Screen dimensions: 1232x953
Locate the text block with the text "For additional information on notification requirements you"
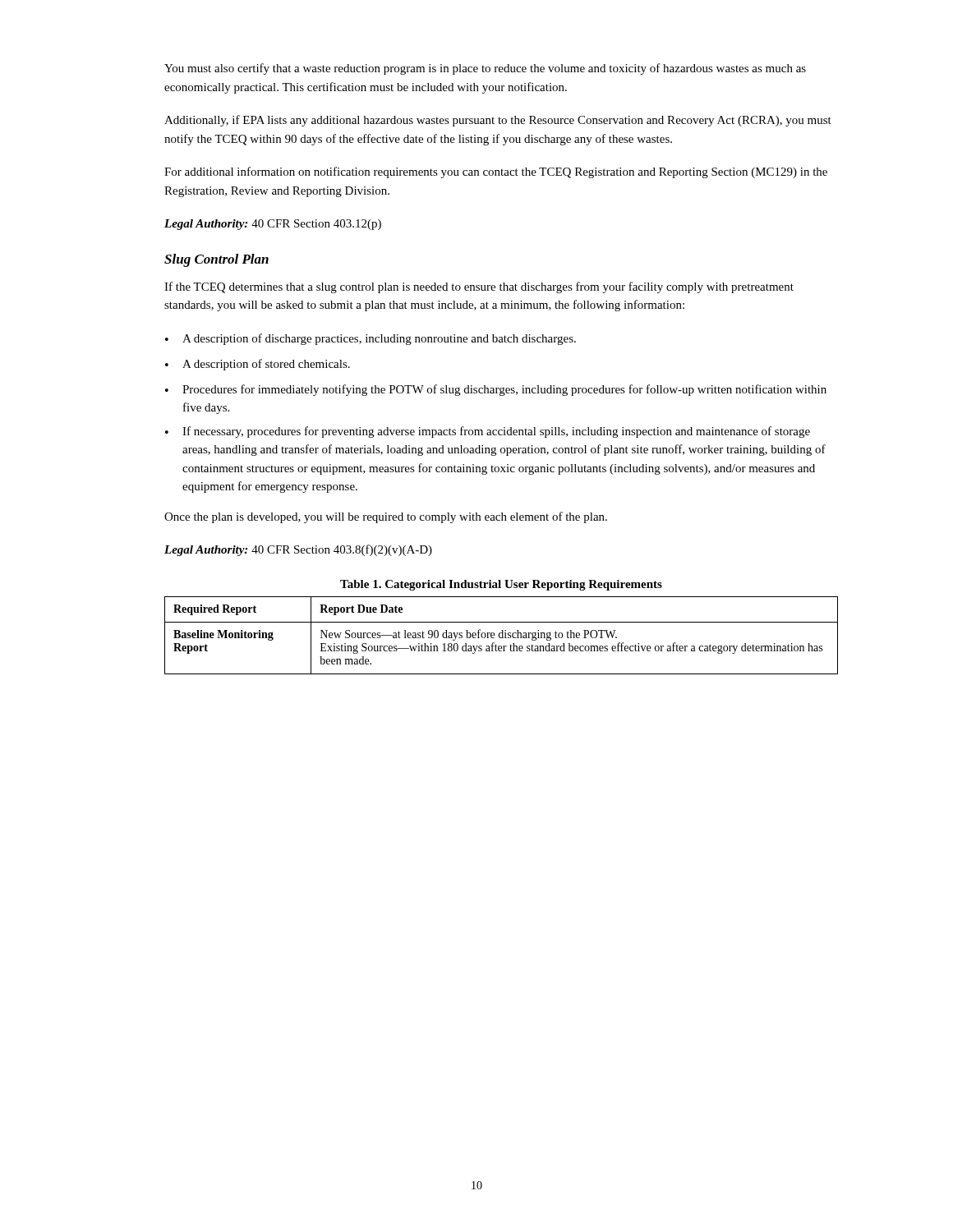[x=496, y=181]
